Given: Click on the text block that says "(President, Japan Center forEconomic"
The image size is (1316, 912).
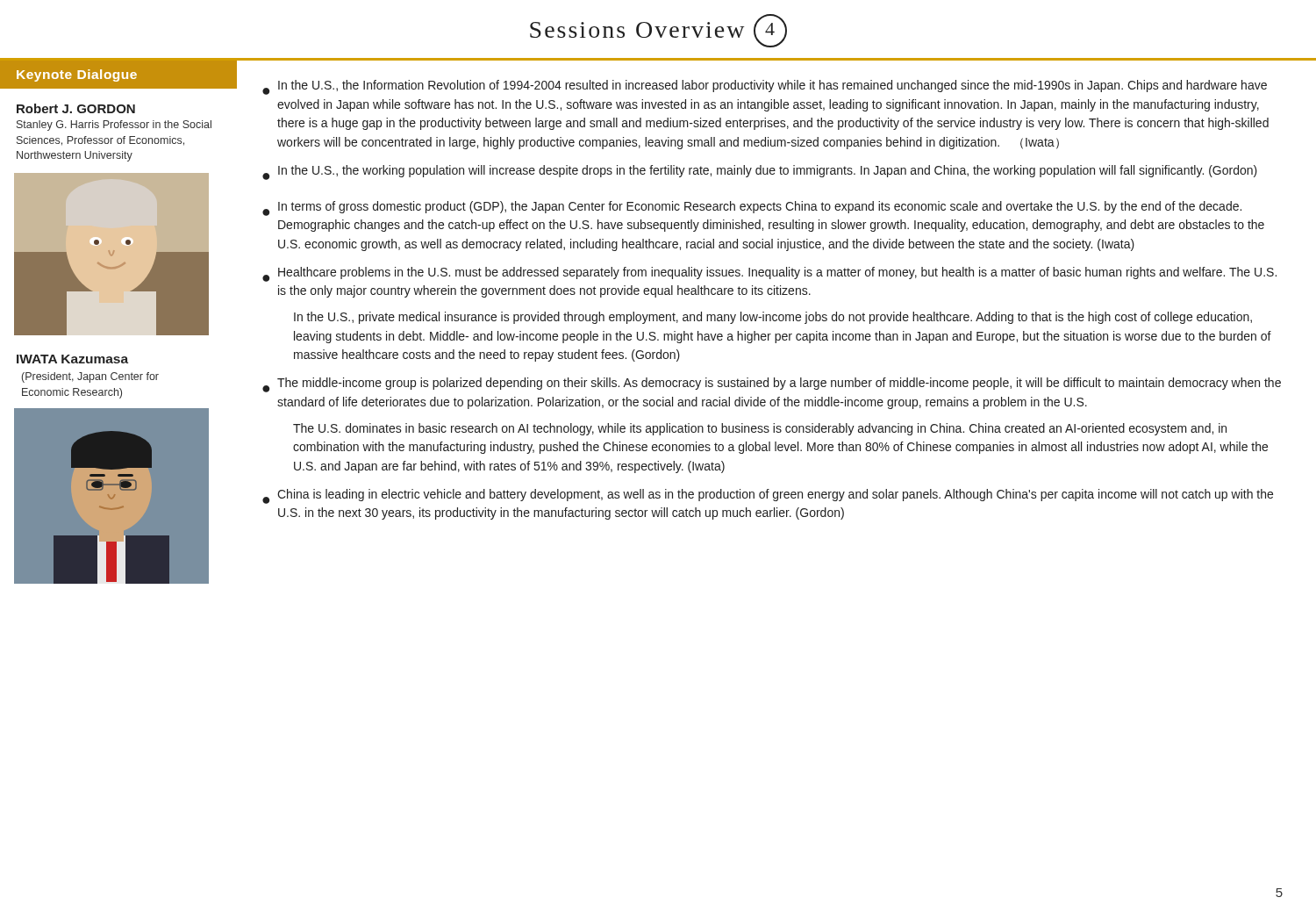Looking at the screenshot, I should (90, 384).
